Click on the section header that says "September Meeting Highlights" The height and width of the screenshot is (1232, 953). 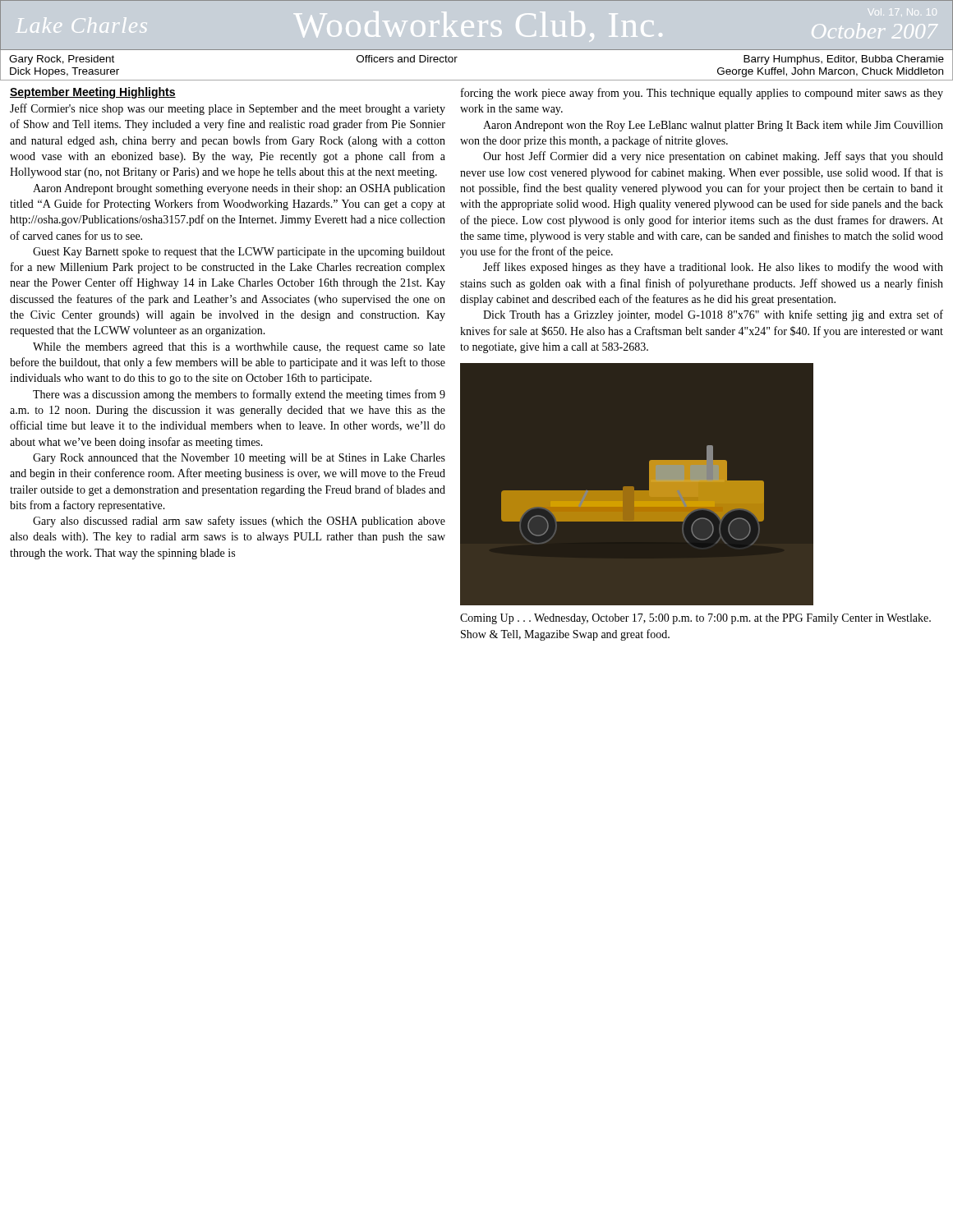93,92
